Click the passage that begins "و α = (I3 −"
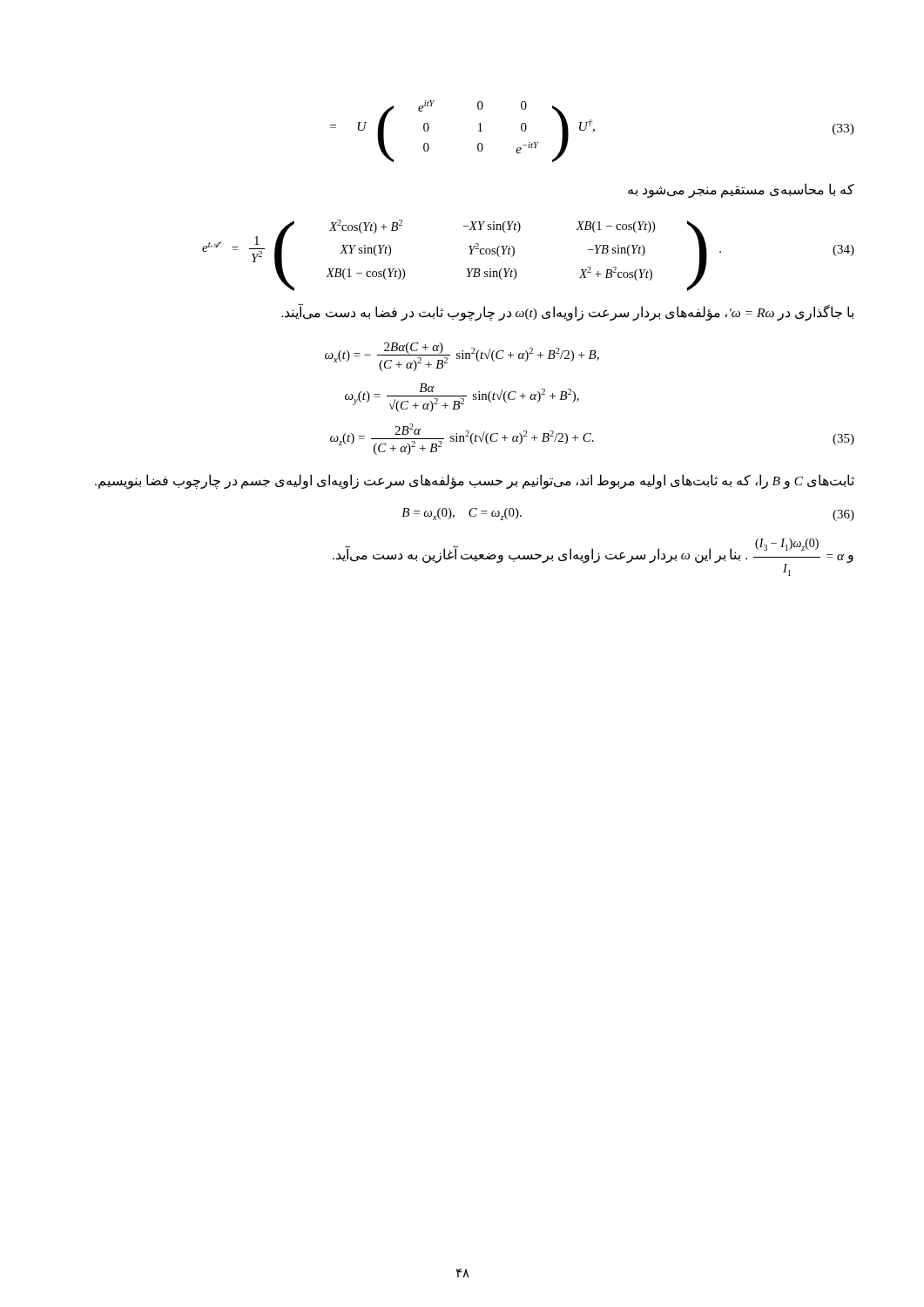The width and height of the screenshot is (924, 1307). tap(593, 557)
